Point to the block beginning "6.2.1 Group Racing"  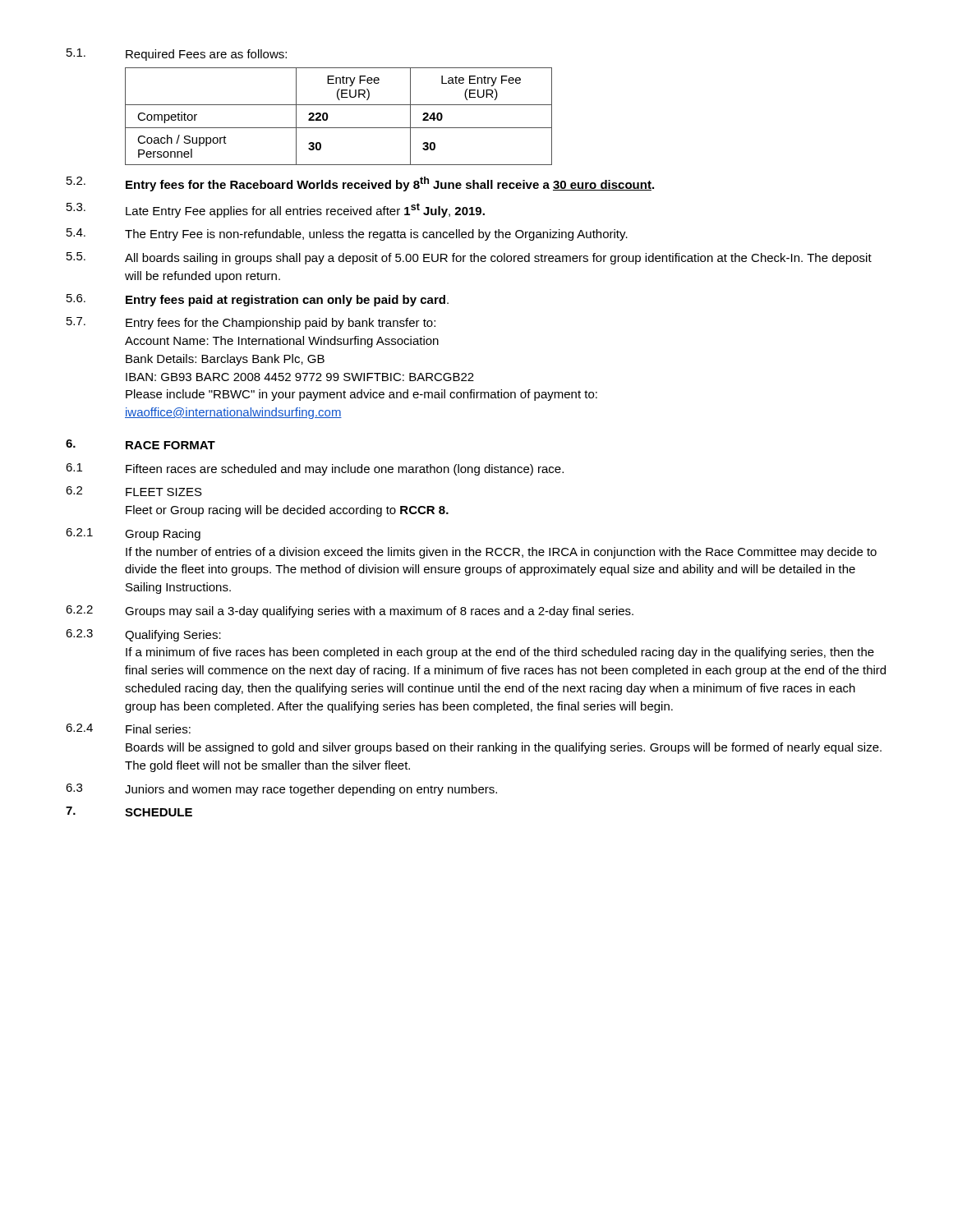[x=476, y=560]
